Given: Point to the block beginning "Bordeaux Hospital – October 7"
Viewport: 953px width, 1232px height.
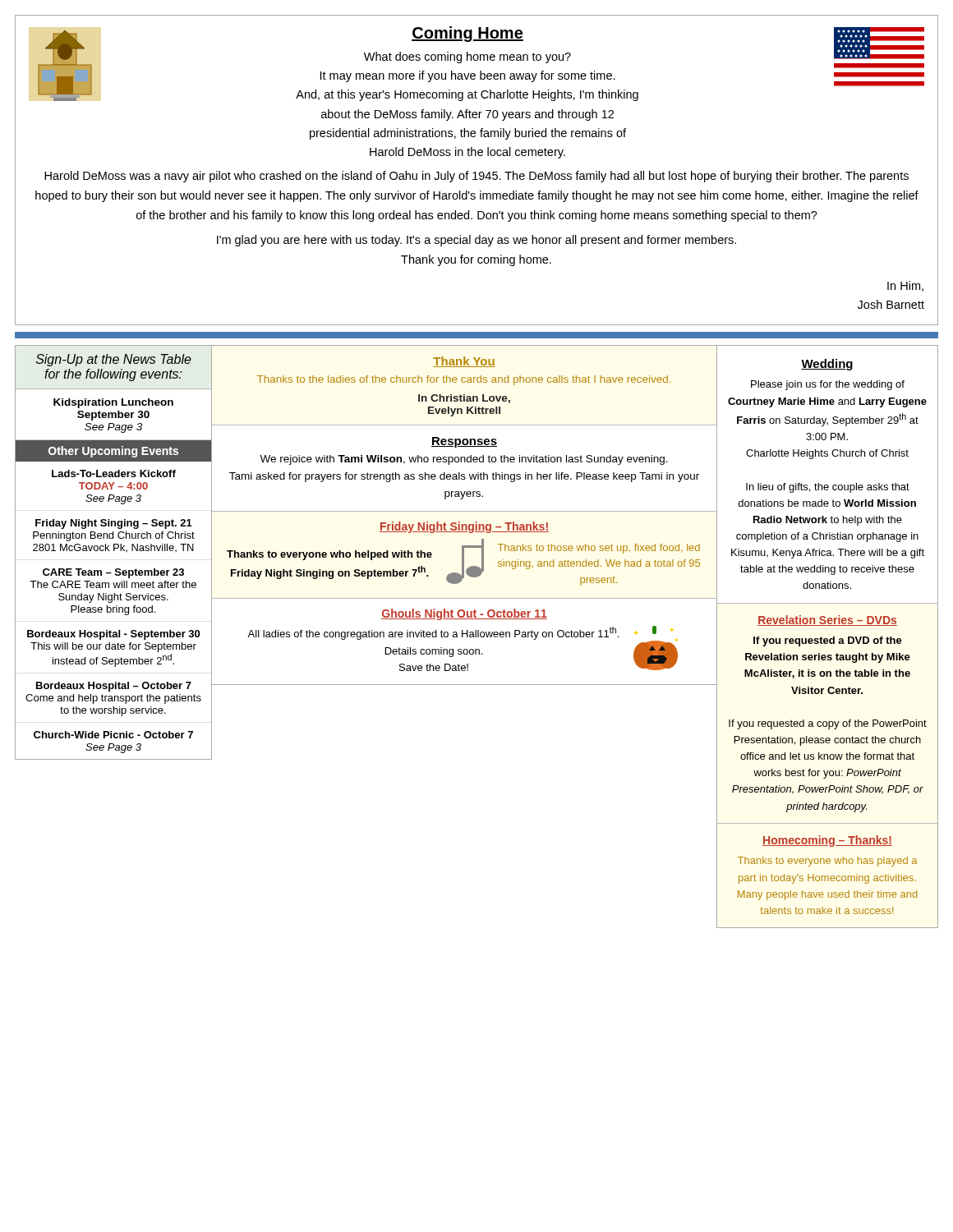Looking at the screenshot, I should (113, 698).
